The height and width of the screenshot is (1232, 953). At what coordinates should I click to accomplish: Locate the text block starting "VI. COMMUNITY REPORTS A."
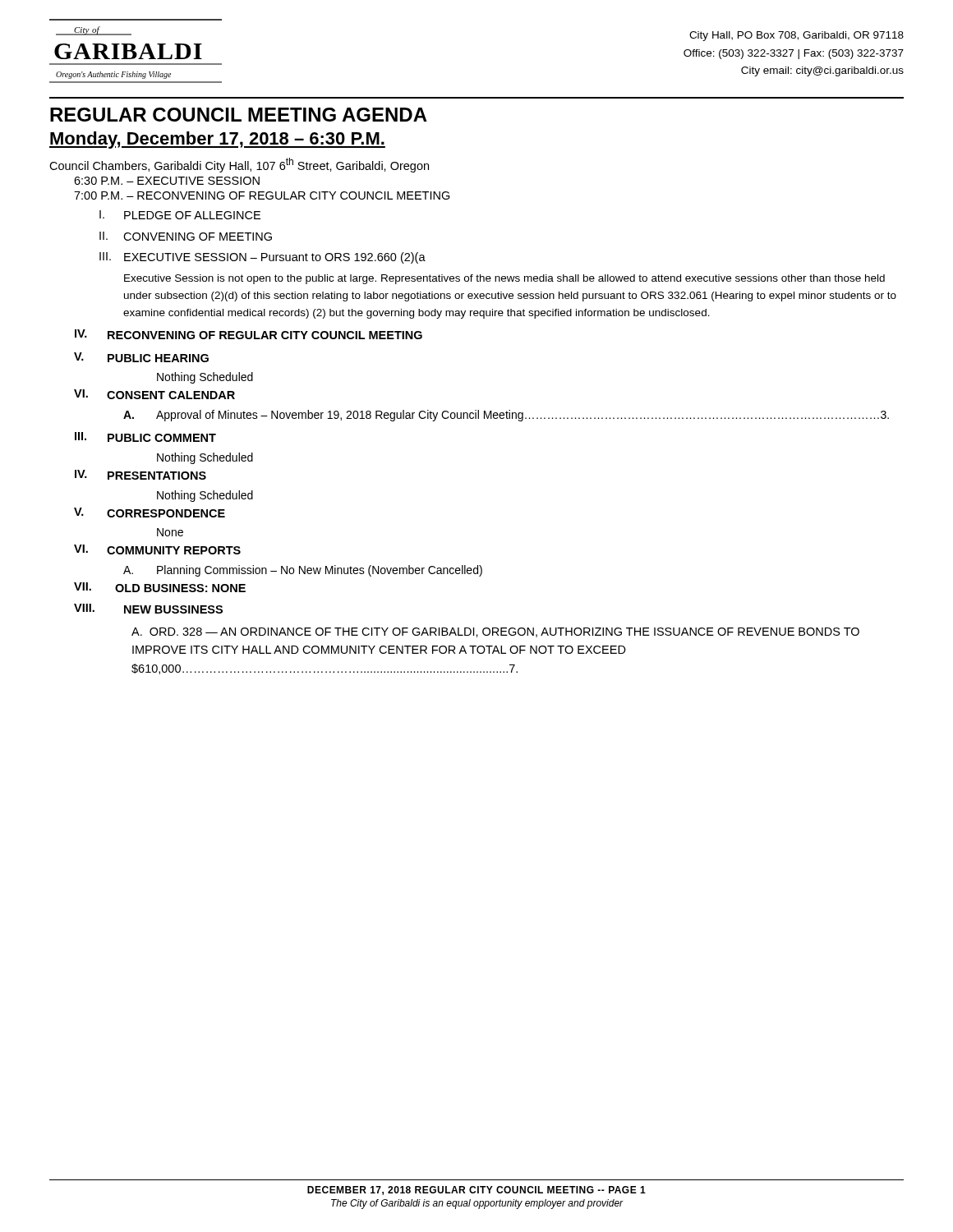click(476, 560)
